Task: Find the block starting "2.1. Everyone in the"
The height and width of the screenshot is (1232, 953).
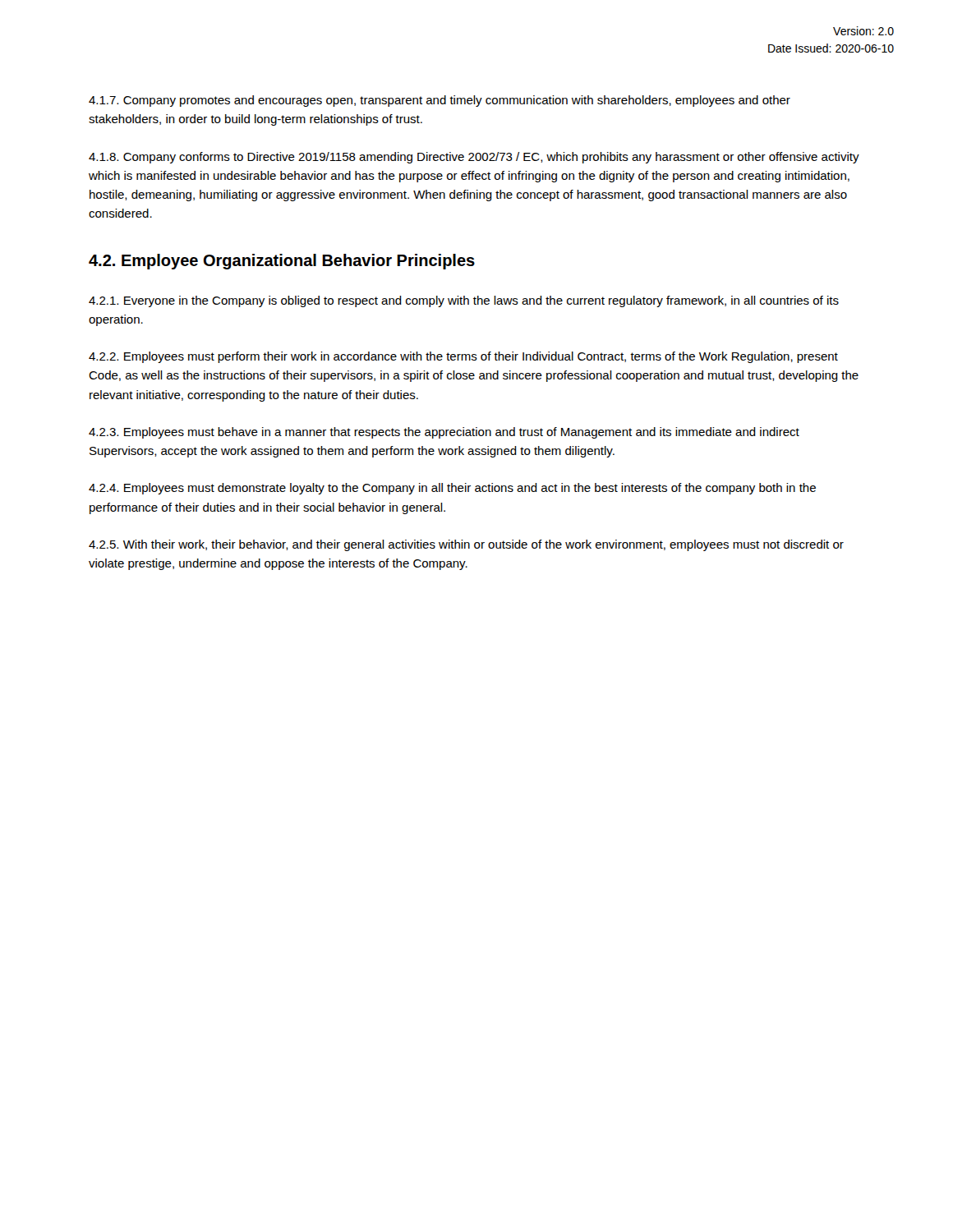Action: tap(464, 309)
